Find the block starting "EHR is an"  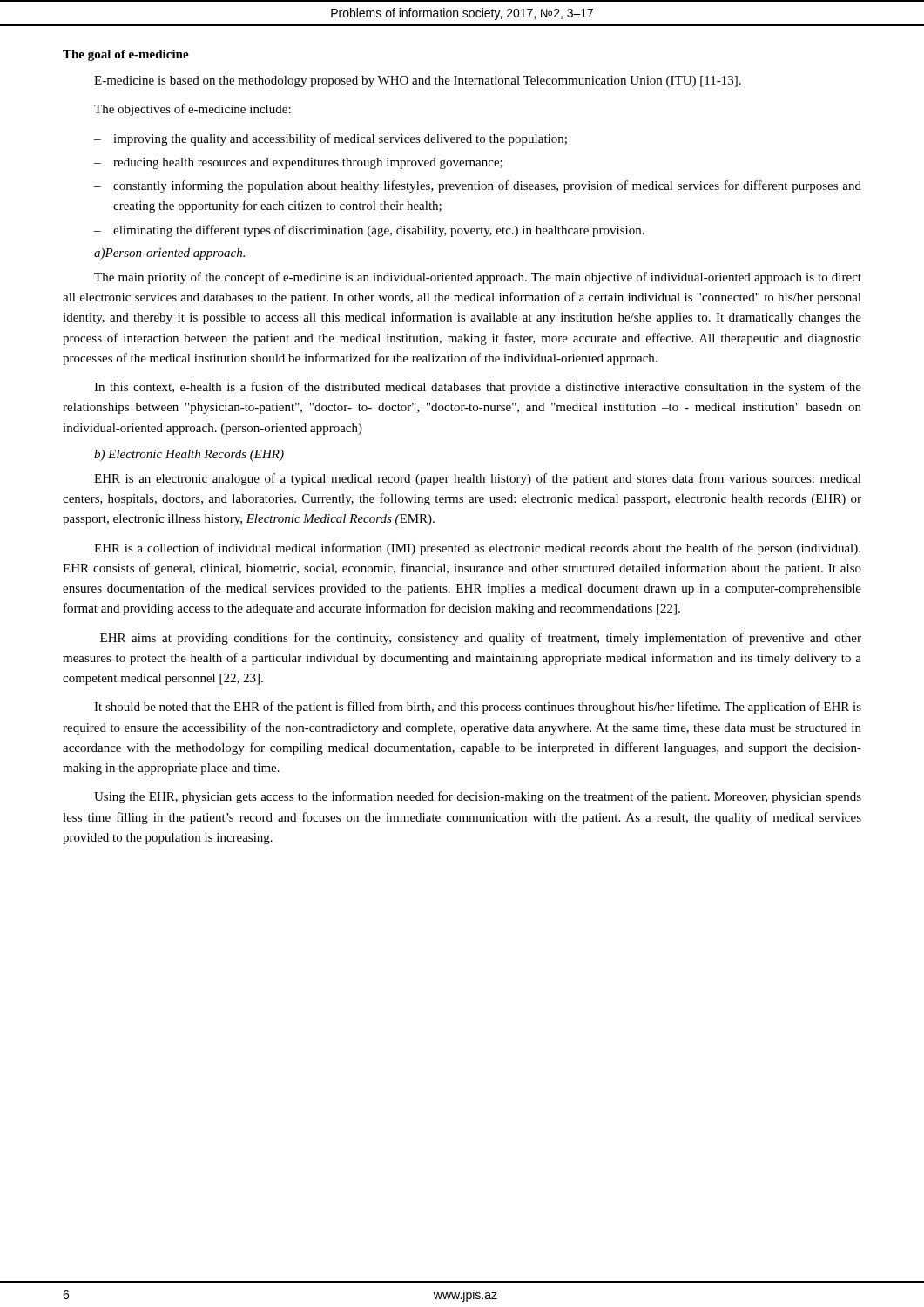(x=462, y=498)
